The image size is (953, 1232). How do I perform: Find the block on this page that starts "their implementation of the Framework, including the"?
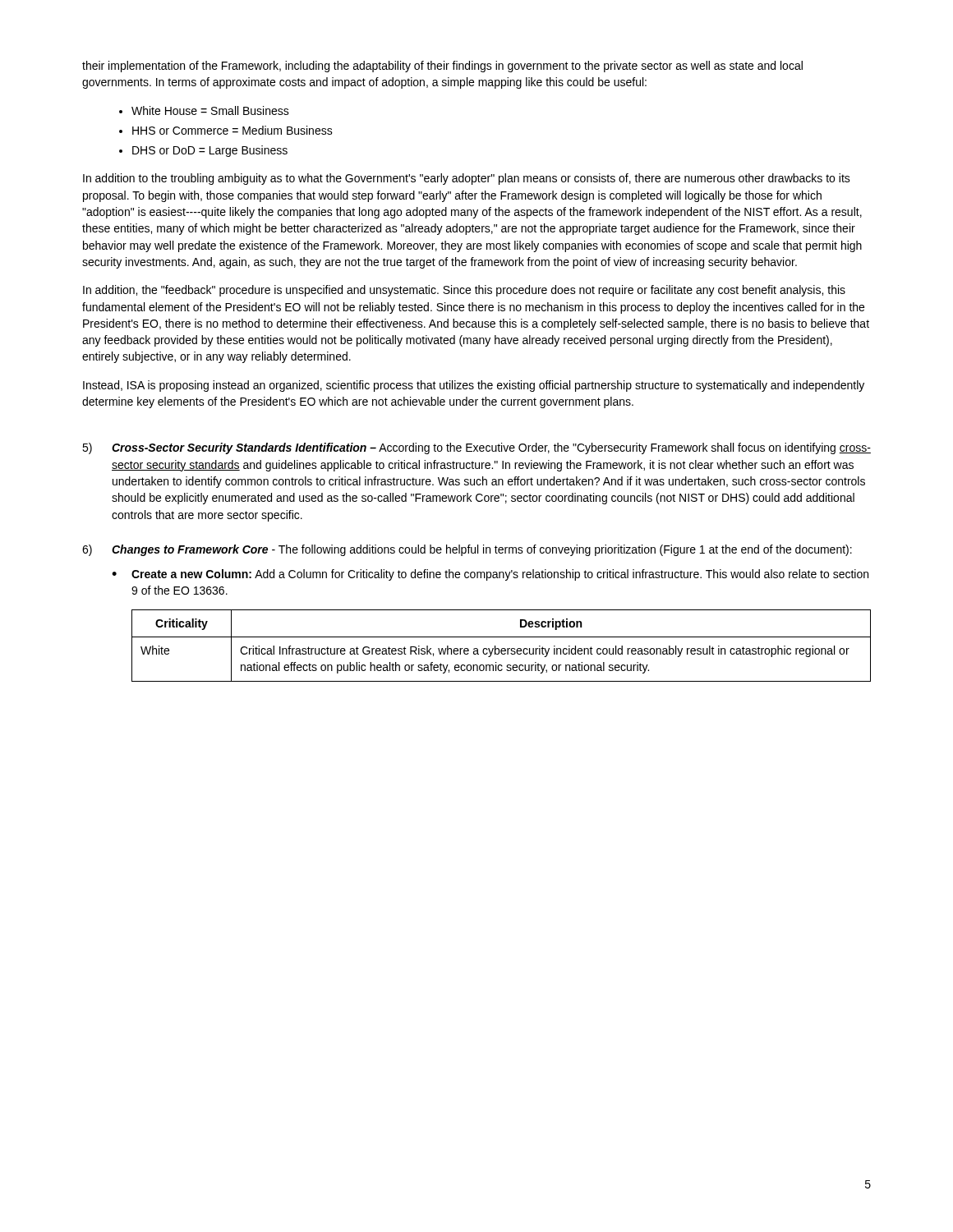pyautogui.click(x=443, y=74)
